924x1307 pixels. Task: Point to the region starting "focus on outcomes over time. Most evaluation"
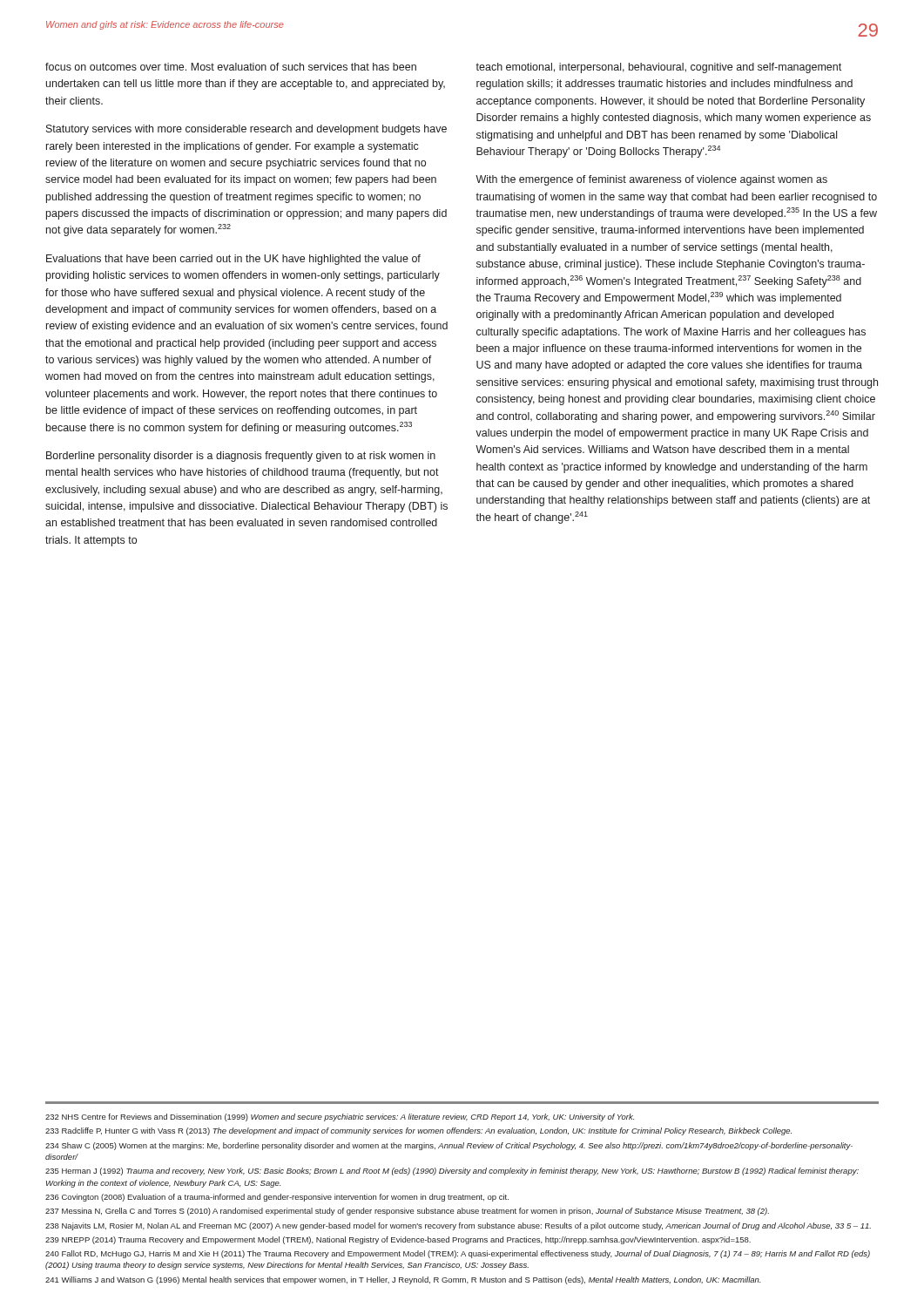point(247,85)
